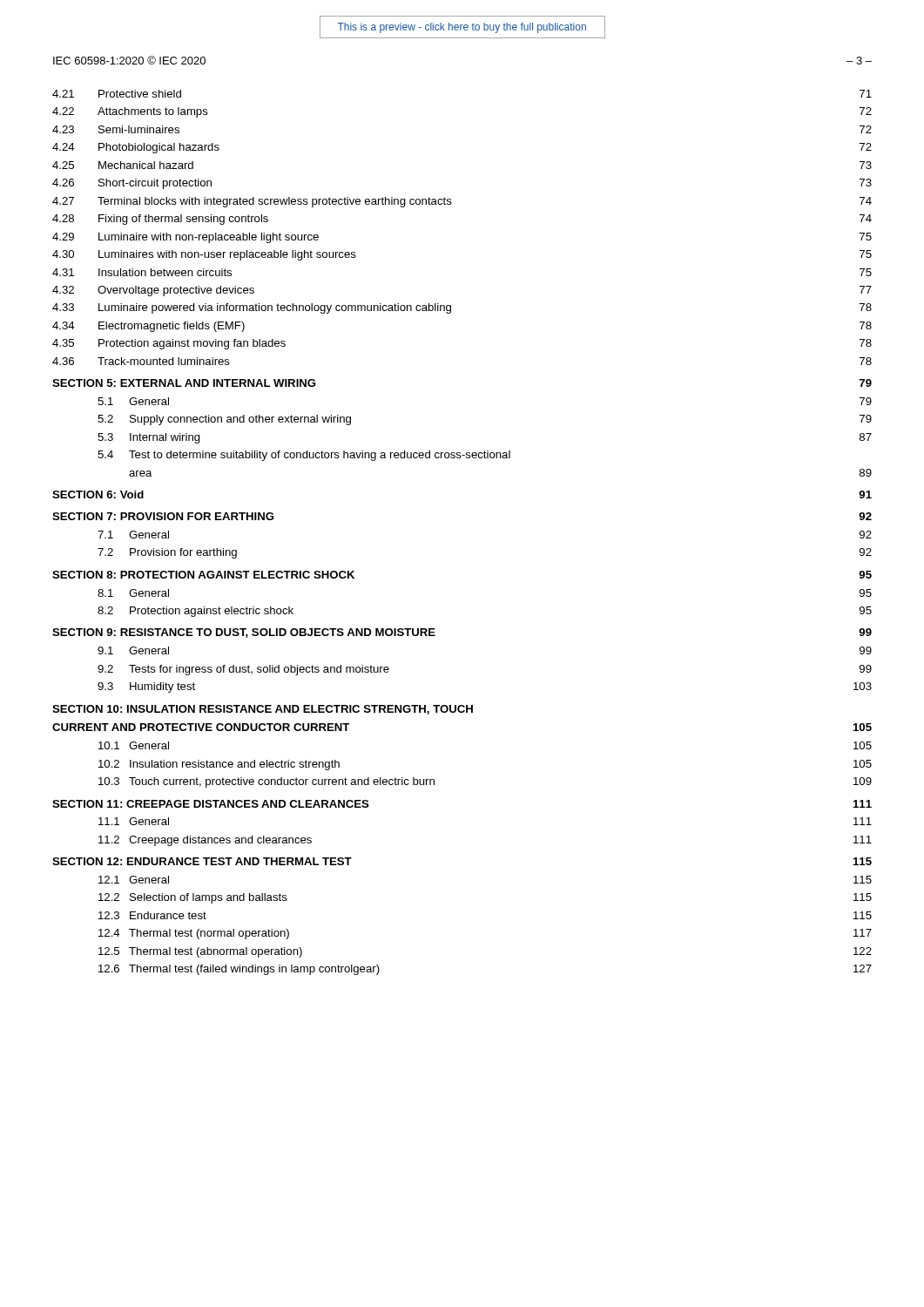Viewport: 924px width, 1307px height.
Task: Click on the list item with the text "4.25 Mechanical hazard 73"
Action: pyautogui.click(x=66, y=165)
